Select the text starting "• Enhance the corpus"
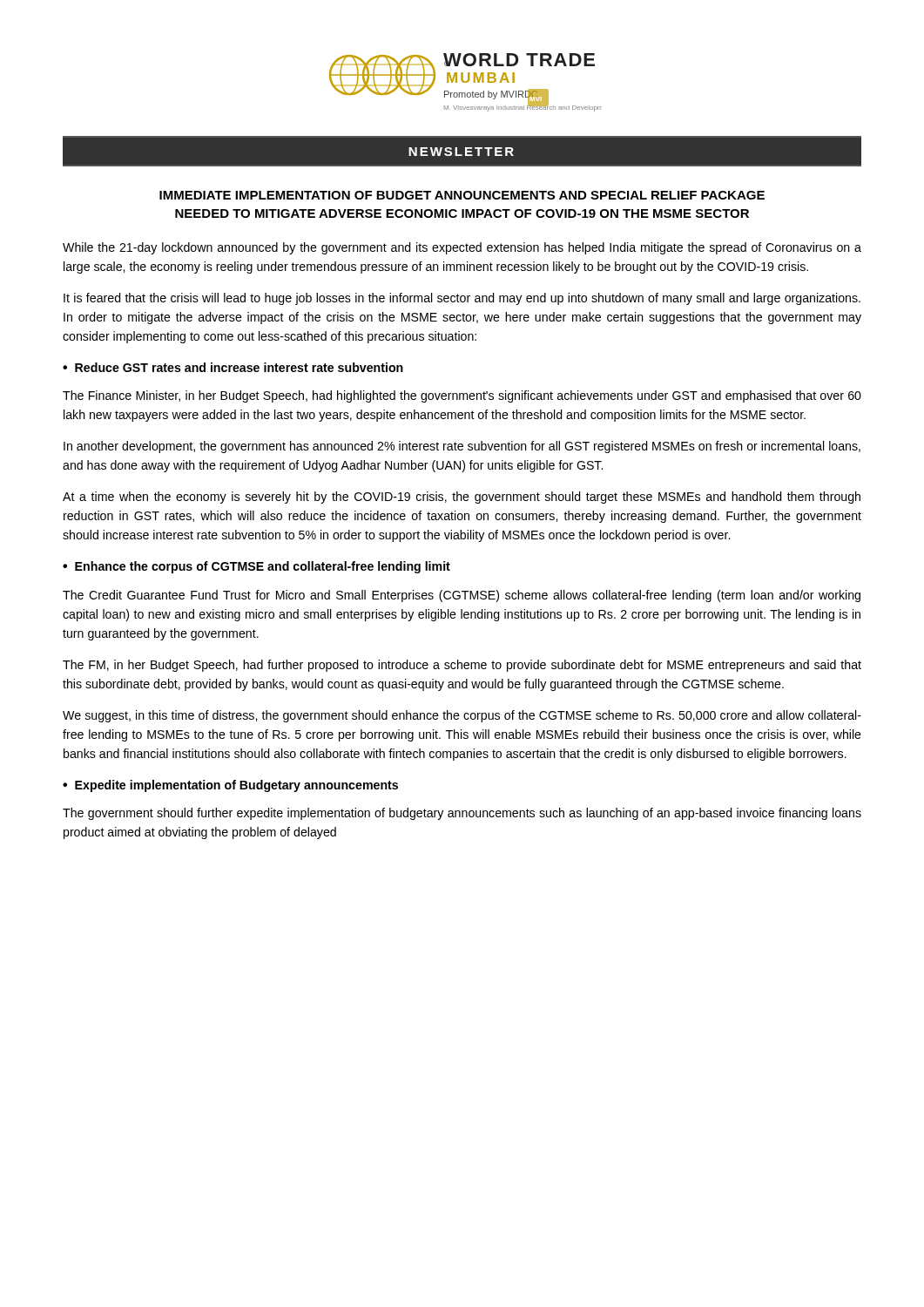924x1307 pixels. click(256, 567)
